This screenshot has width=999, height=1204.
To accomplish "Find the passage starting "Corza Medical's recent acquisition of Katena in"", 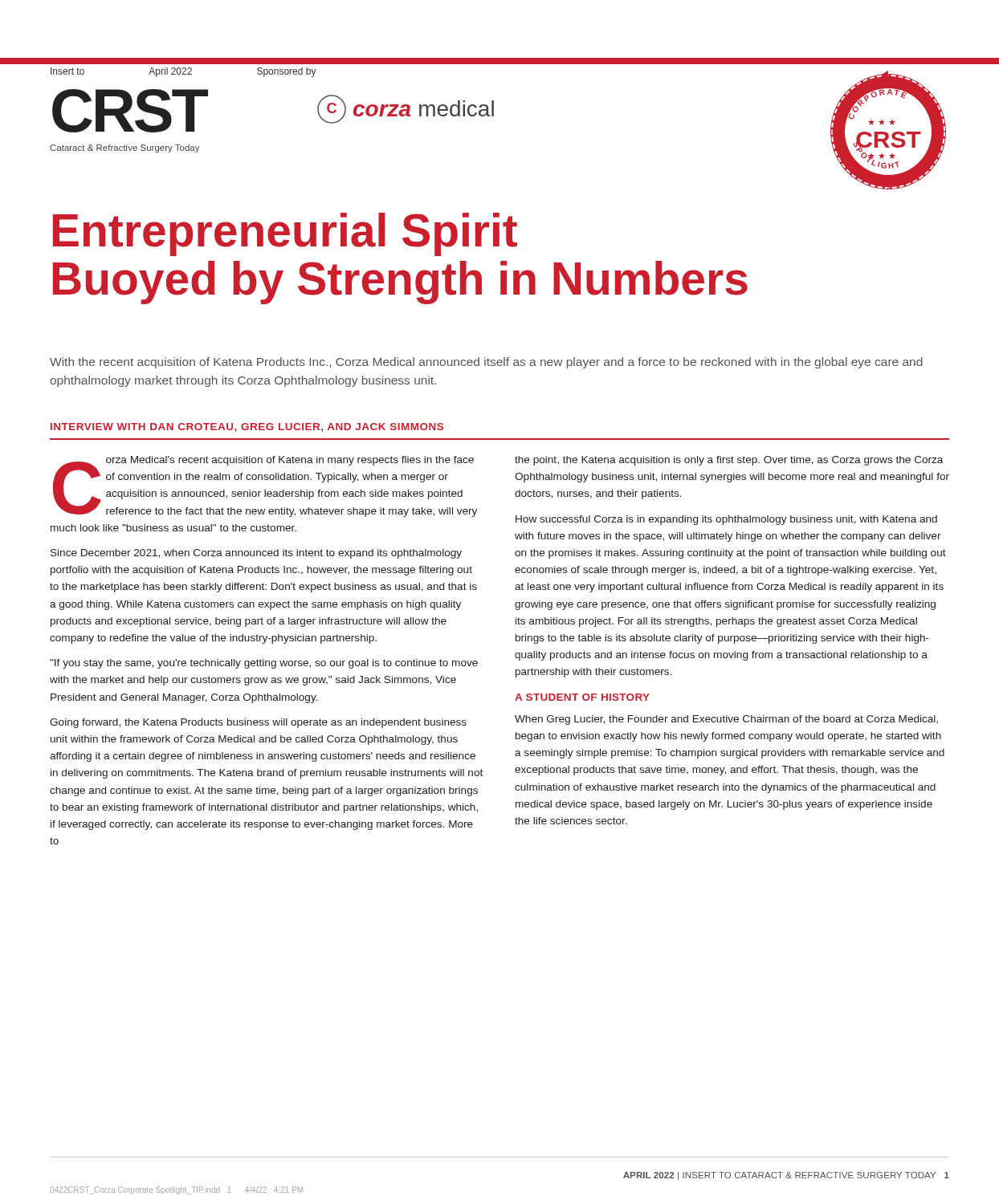I will pos(267,650).
